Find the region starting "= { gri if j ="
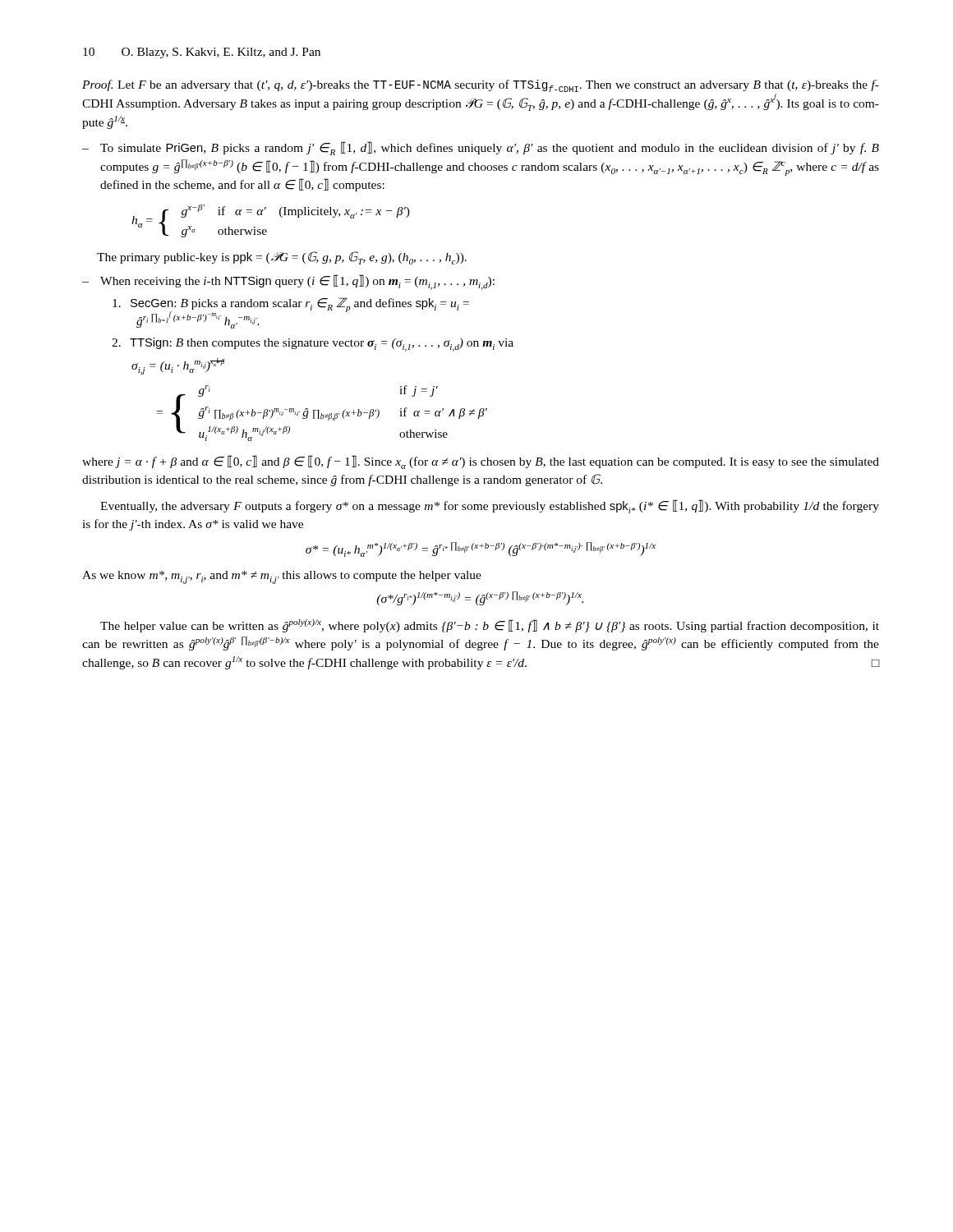The image size is (953, 1232). [518, 412]
